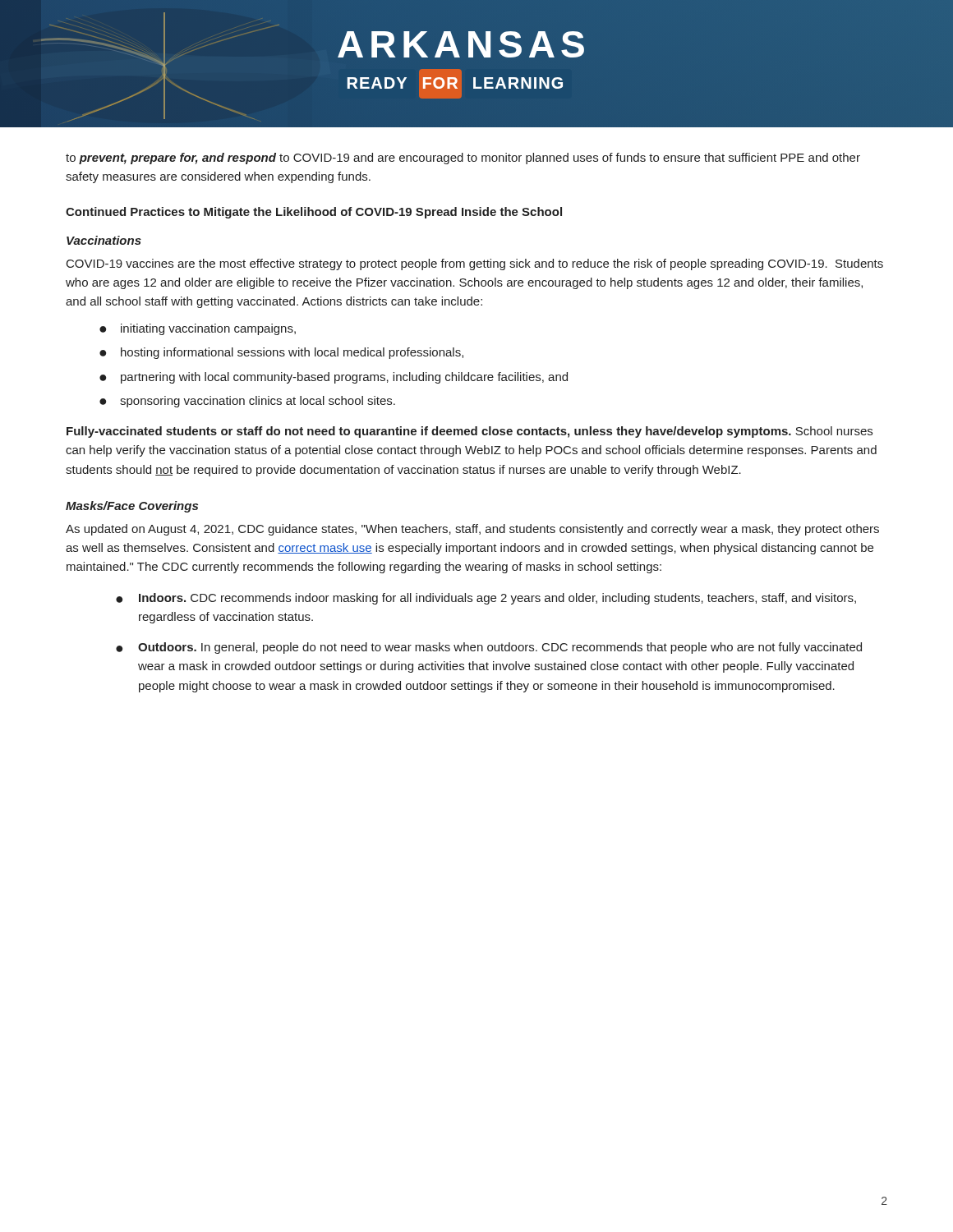Click the passage that begins "Fully-vaccinated students or staff do not need to"
The image size is (953, 1232).
[471, 450]
